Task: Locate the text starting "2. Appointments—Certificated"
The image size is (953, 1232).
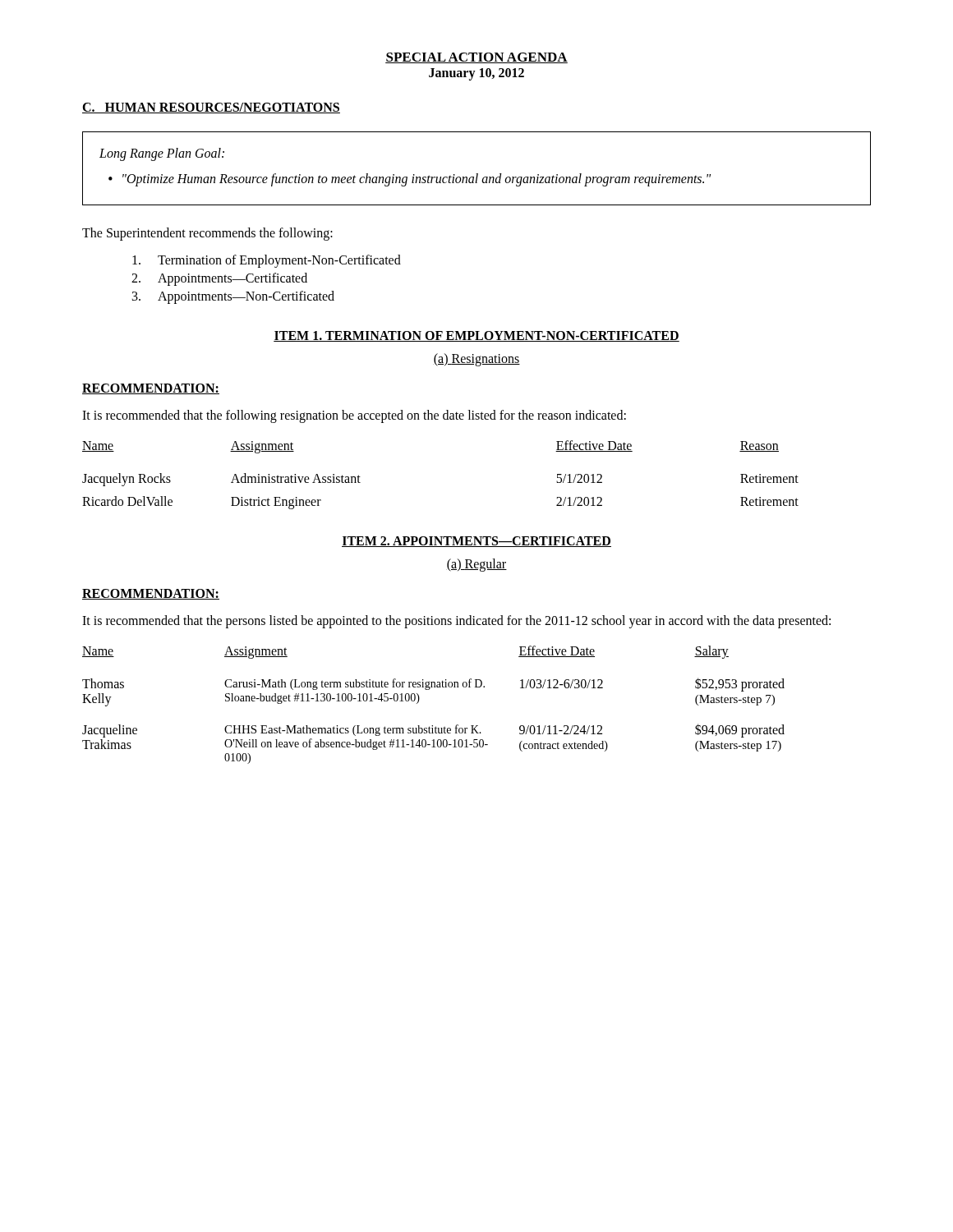Action: click(x=219, y=278)
